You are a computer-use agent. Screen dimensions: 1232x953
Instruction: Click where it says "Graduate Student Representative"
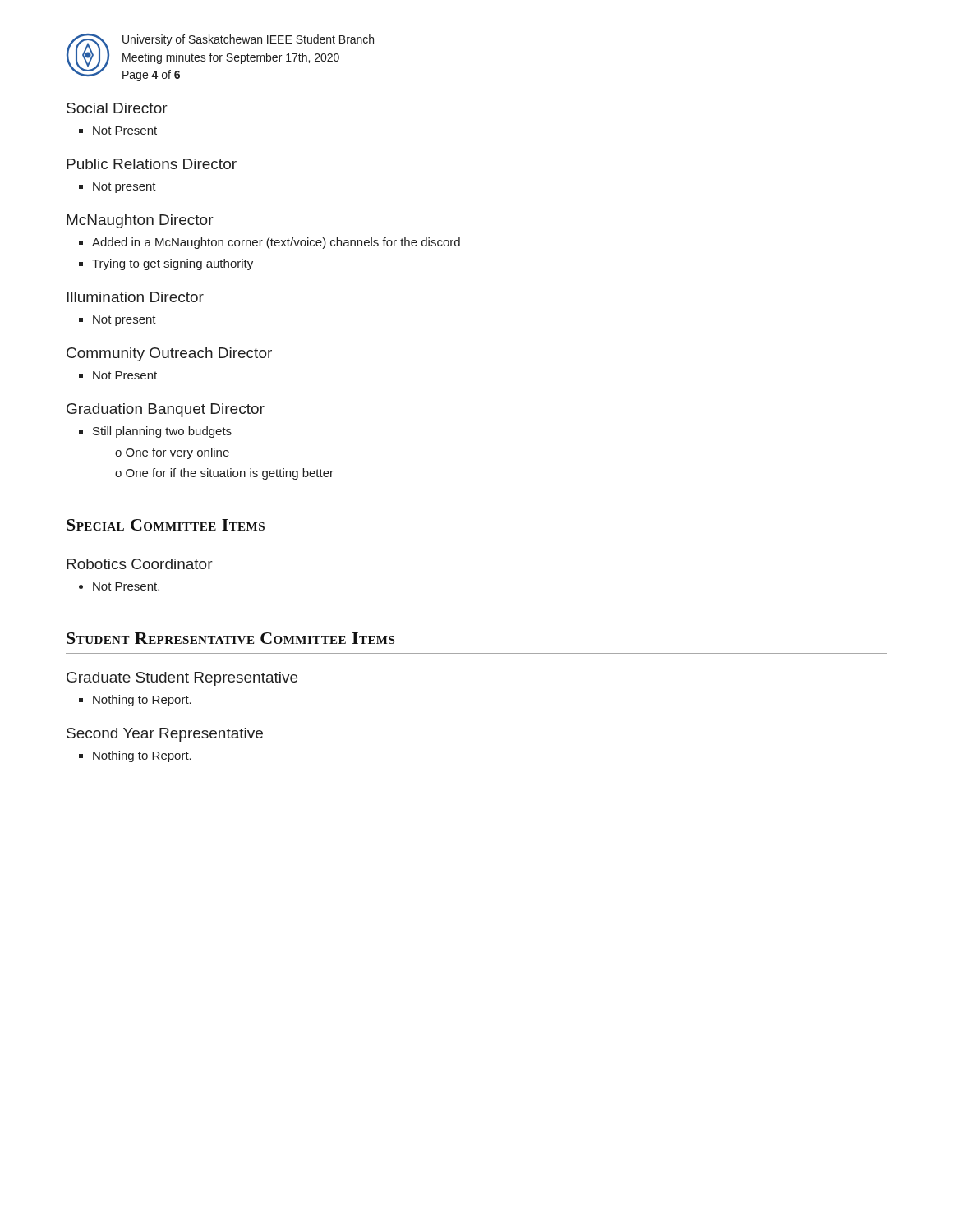point(182,677)
